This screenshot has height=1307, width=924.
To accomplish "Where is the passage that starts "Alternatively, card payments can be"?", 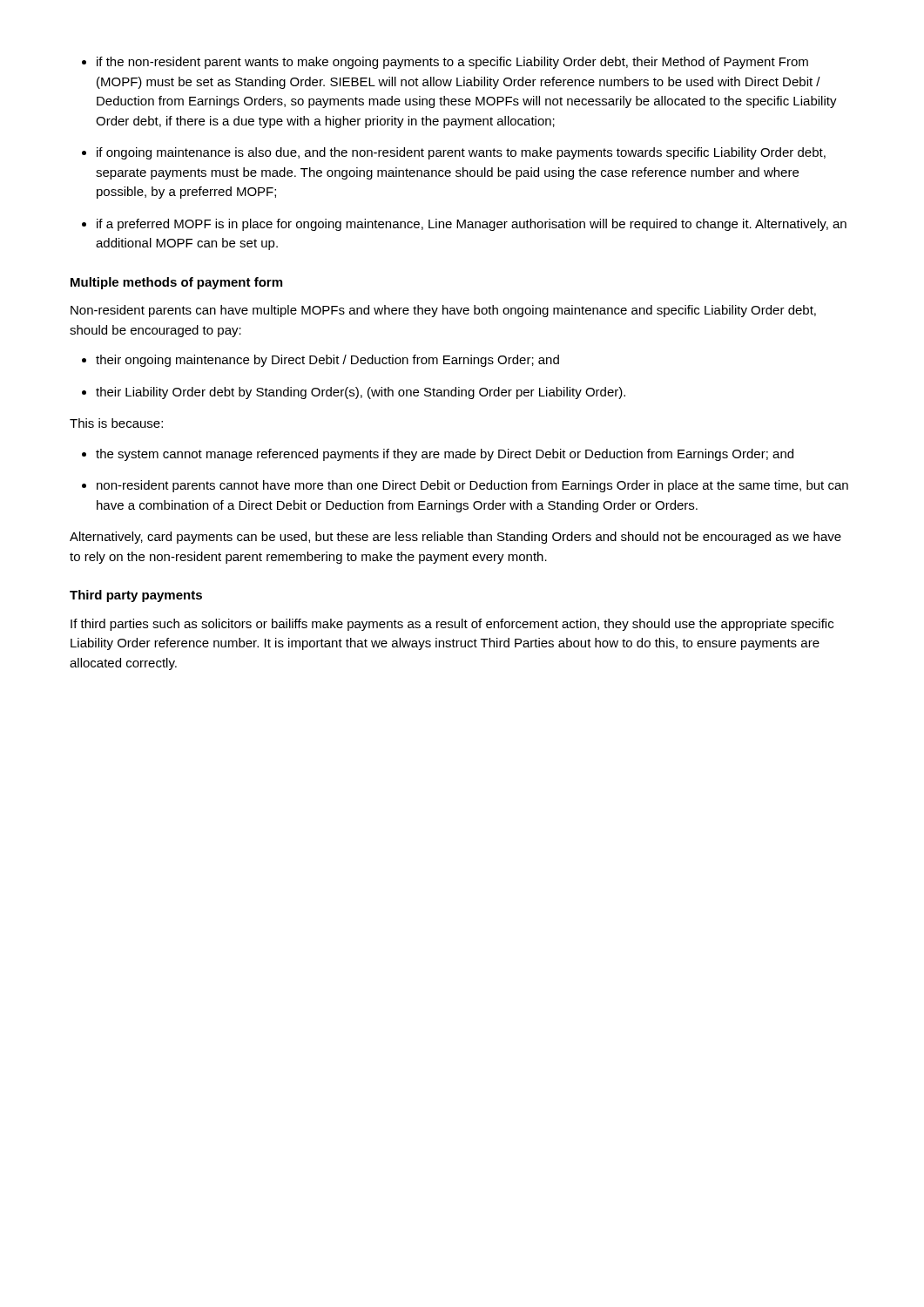I will [x=456, y=546].
